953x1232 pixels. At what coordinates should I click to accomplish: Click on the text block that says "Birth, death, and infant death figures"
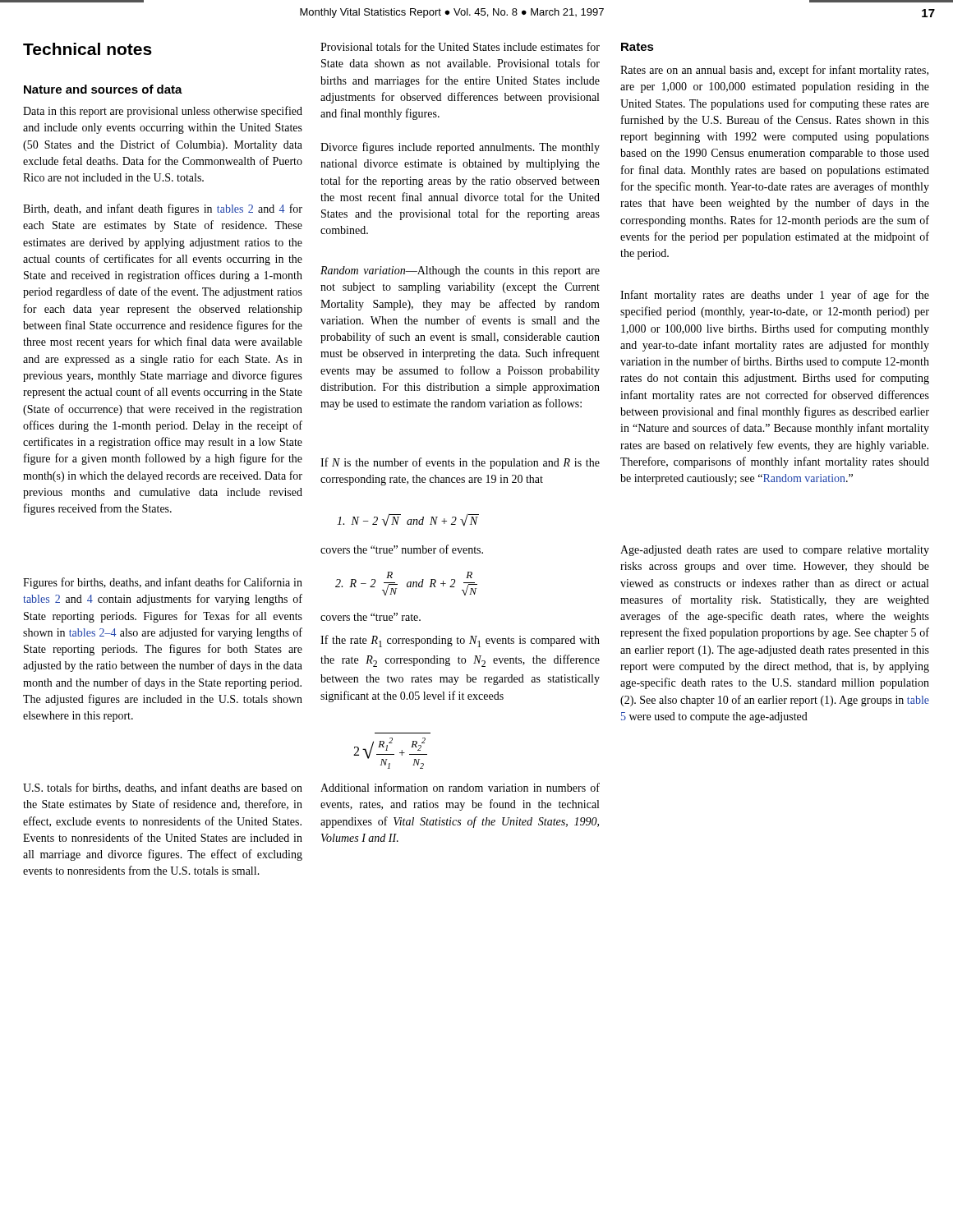(163, 360)
